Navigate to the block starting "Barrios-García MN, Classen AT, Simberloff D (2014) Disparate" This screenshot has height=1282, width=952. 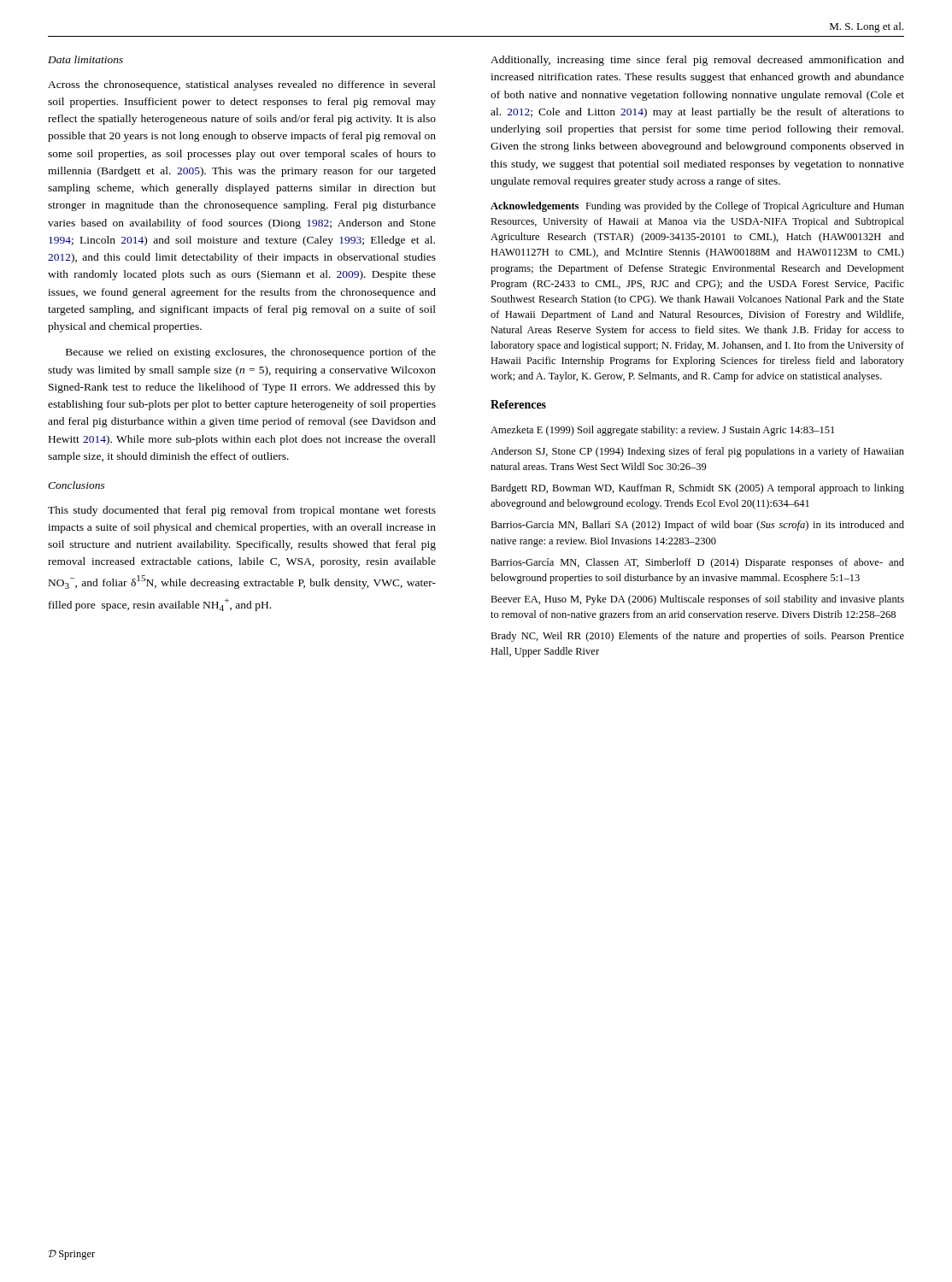coord(697,570)
